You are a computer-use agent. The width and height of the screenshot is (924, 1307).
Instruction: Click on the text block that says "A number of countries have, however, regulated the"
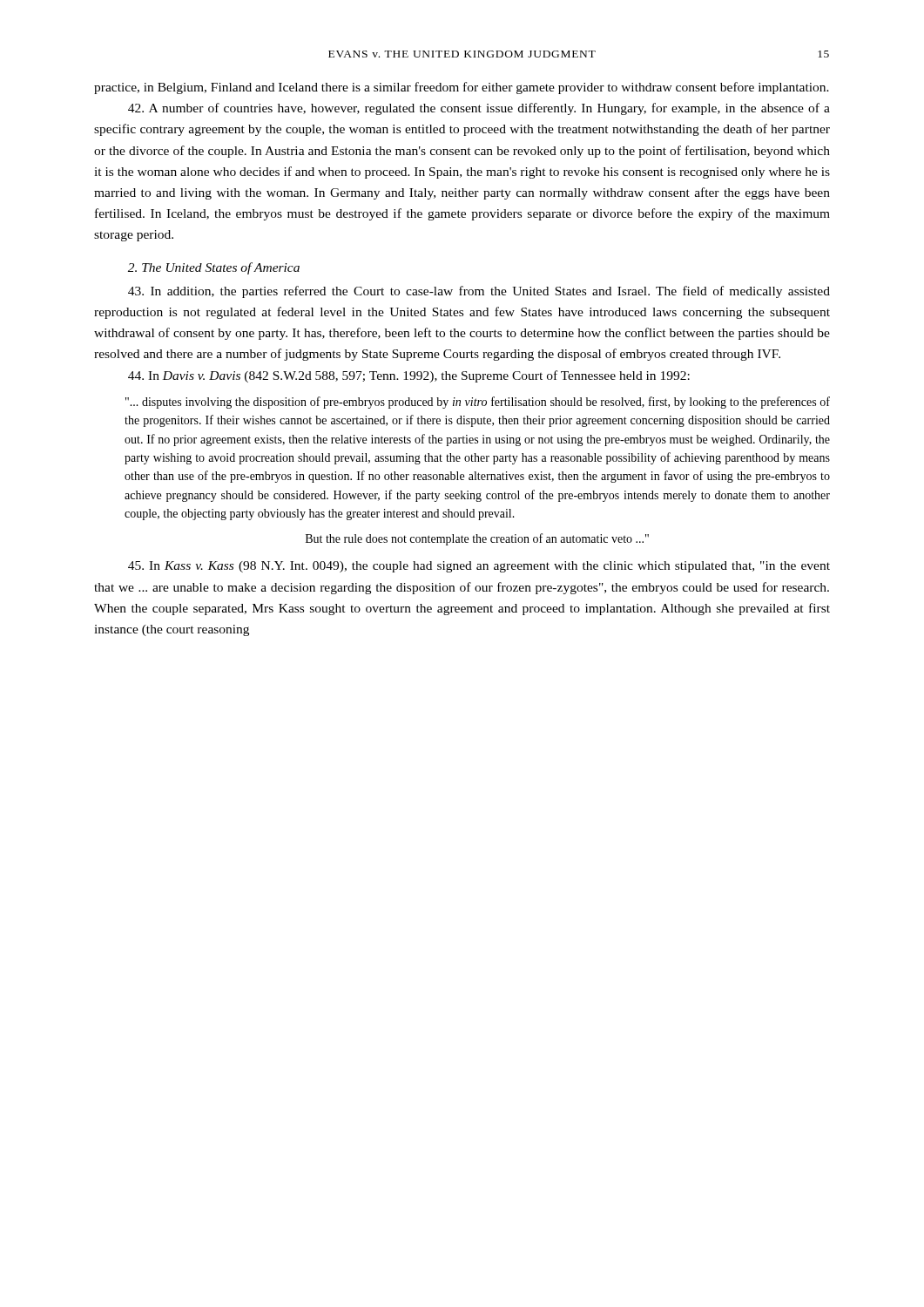point(462,172)
